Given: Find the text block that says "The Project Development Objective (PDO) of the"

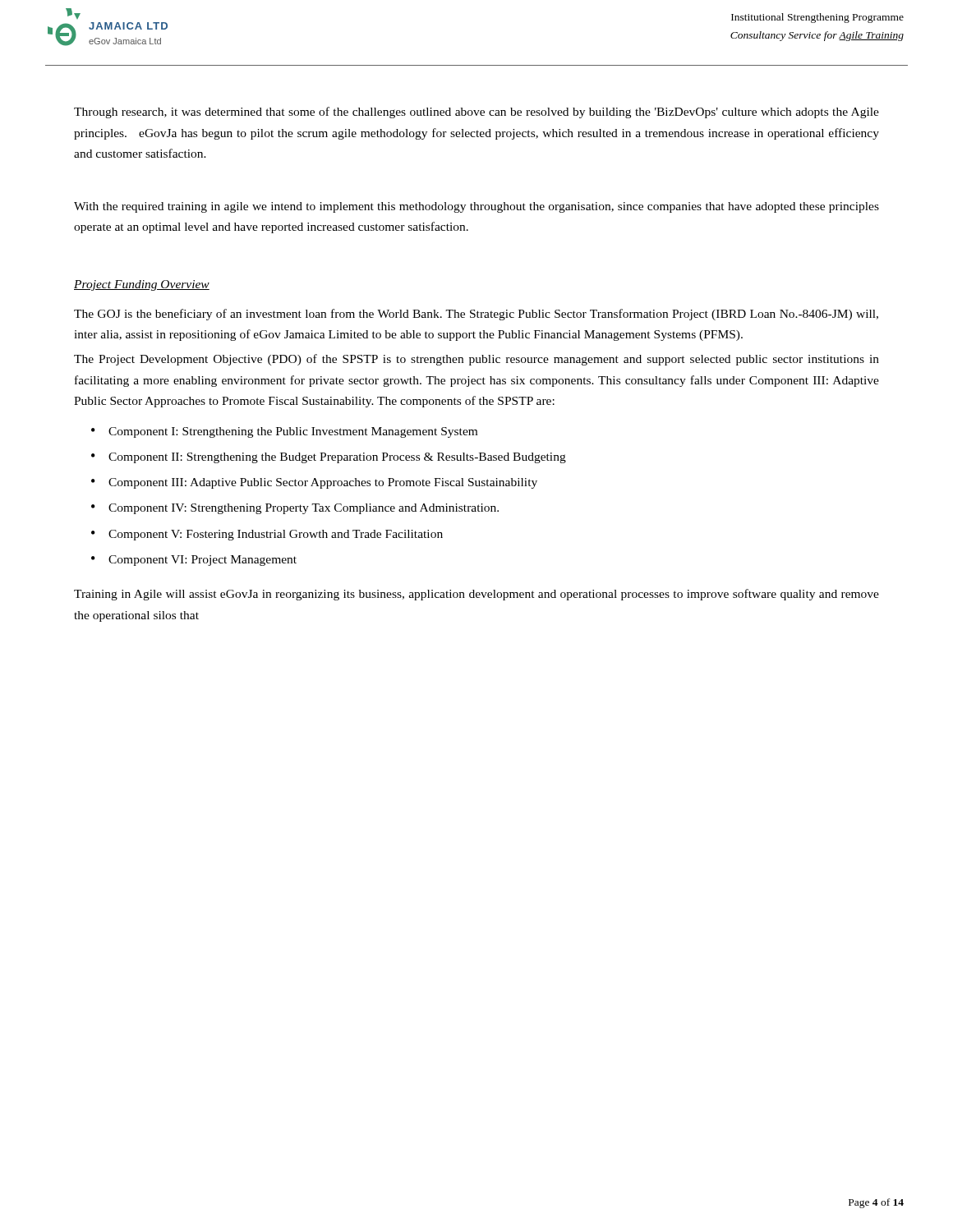Looking at the screenshot, I should click(476, 379).
